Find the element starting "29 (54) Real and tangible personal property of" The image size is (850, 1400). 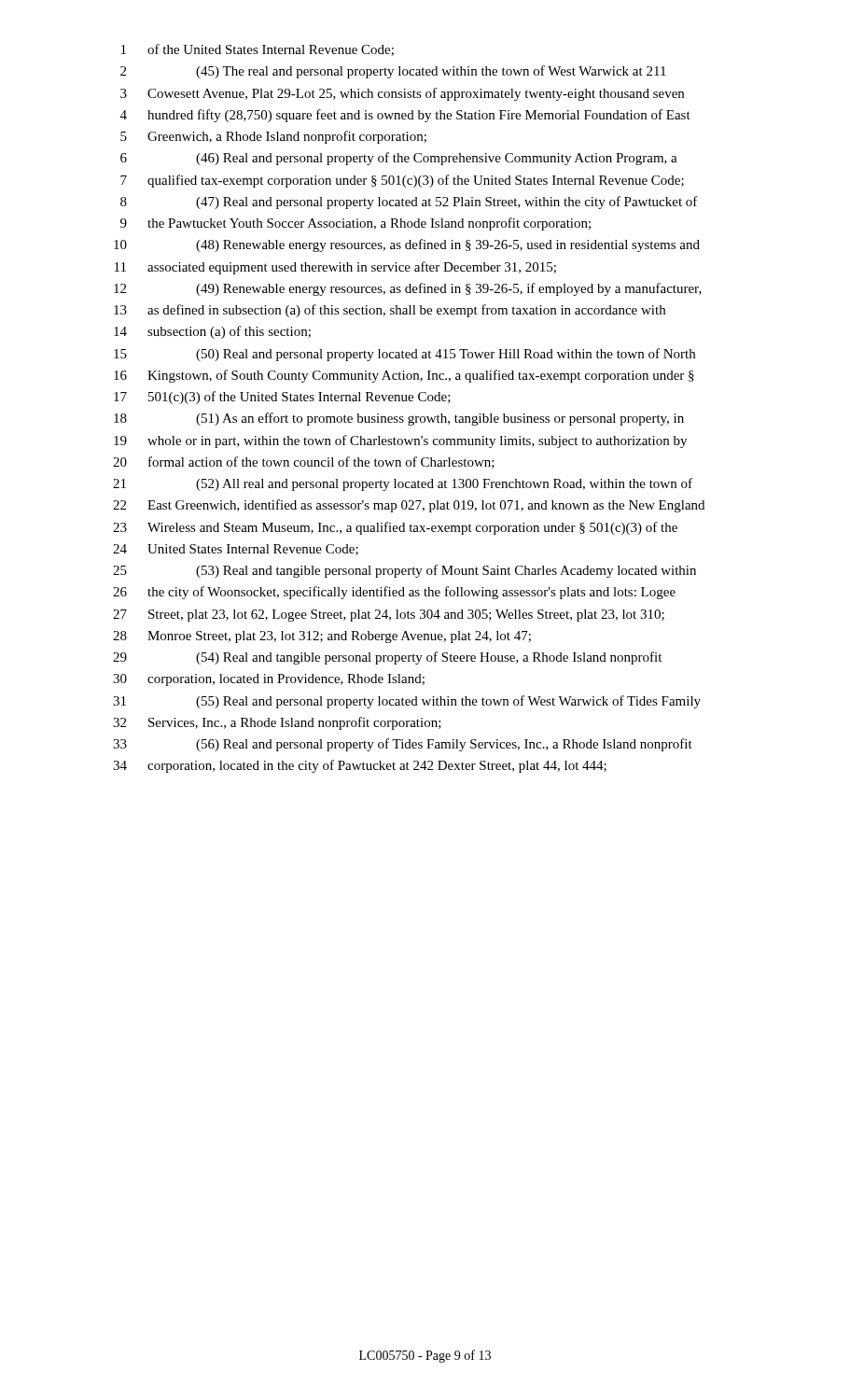442,658
